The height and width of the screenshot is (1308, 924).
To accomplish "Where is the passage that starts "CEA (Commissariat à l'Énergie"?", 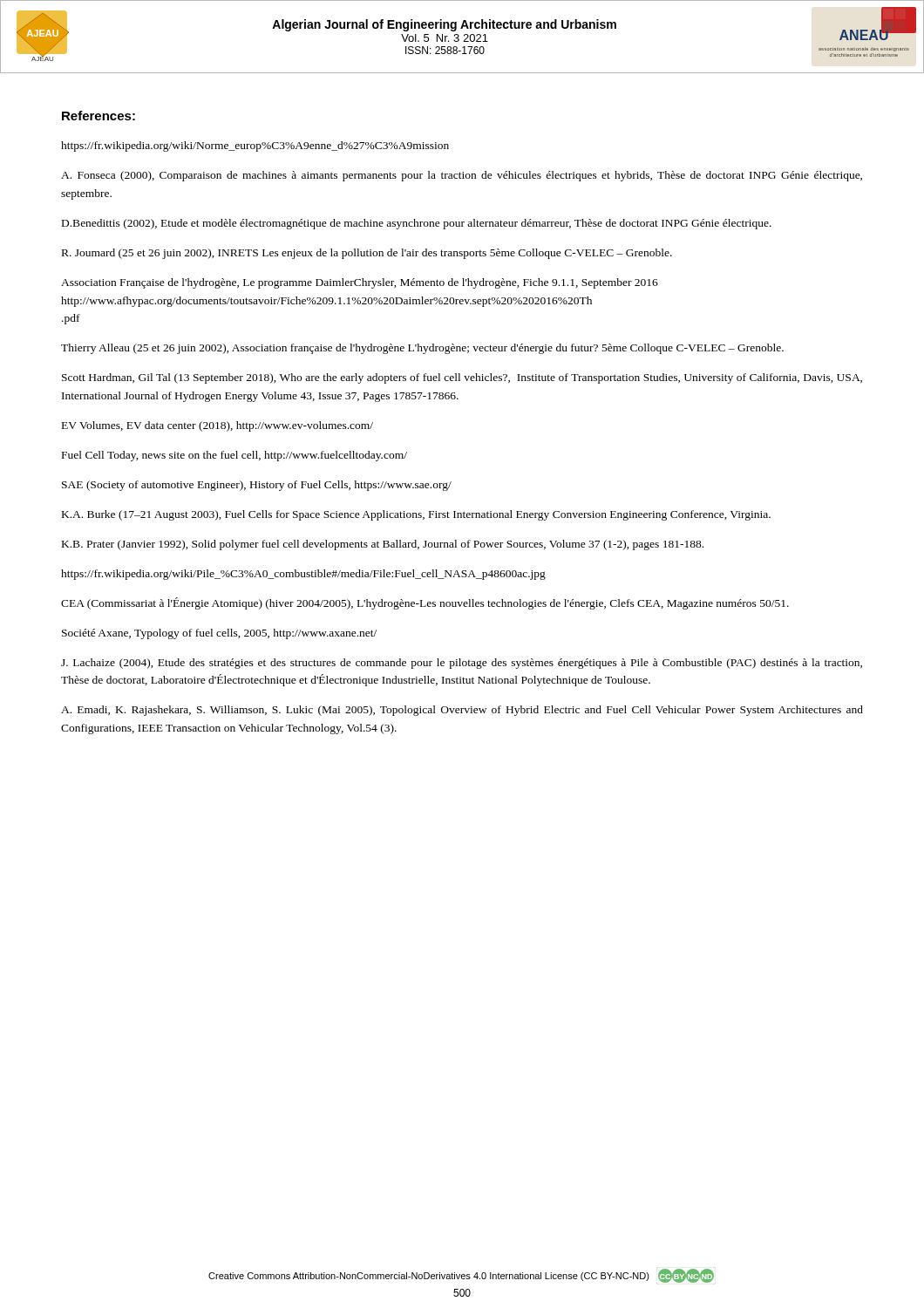I will pyautogui.click(x=425, y=603).
